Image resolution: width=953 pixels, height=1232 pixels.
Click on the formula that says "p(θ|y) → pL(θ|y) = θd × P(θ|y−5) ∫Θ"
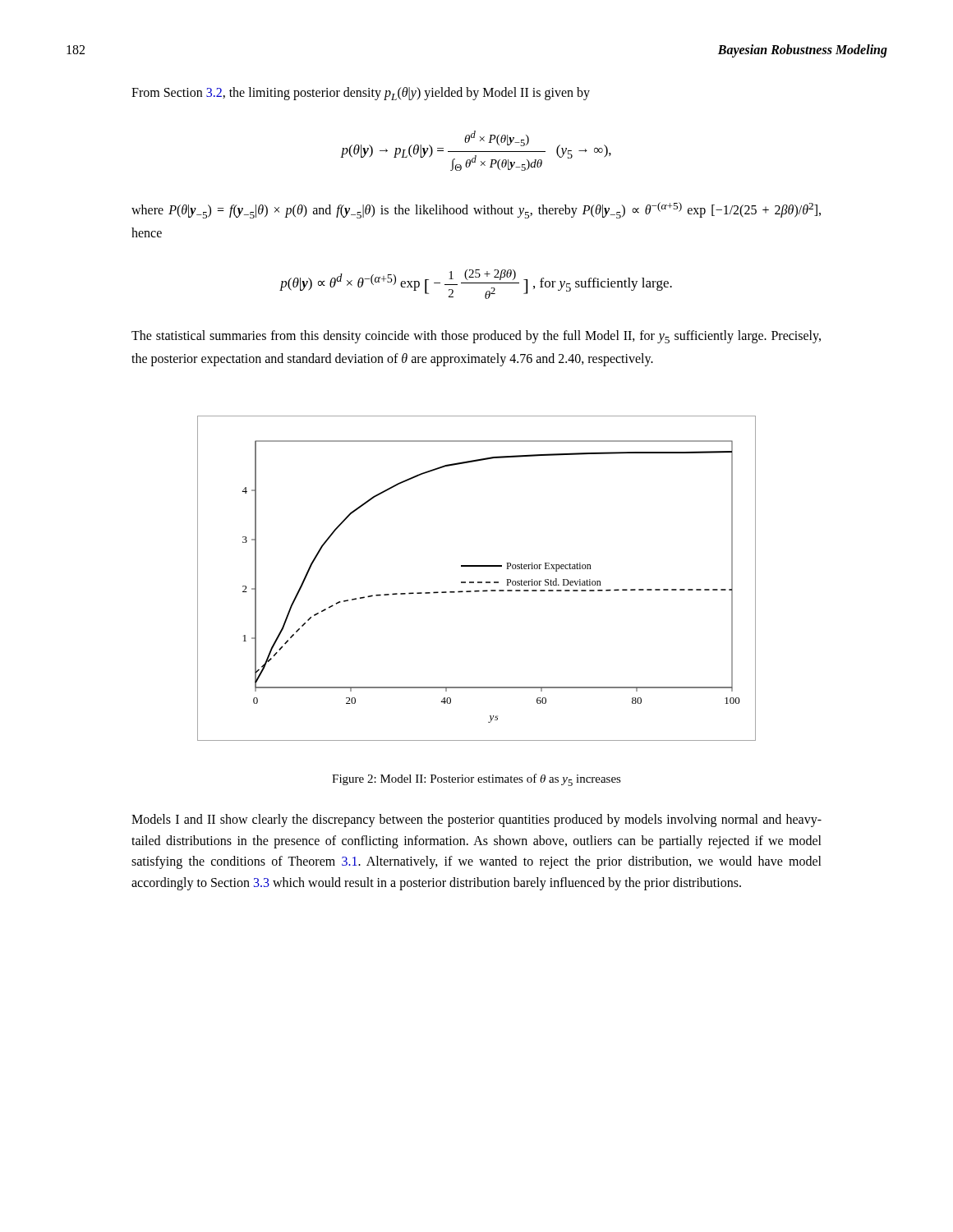coord(476,151)
